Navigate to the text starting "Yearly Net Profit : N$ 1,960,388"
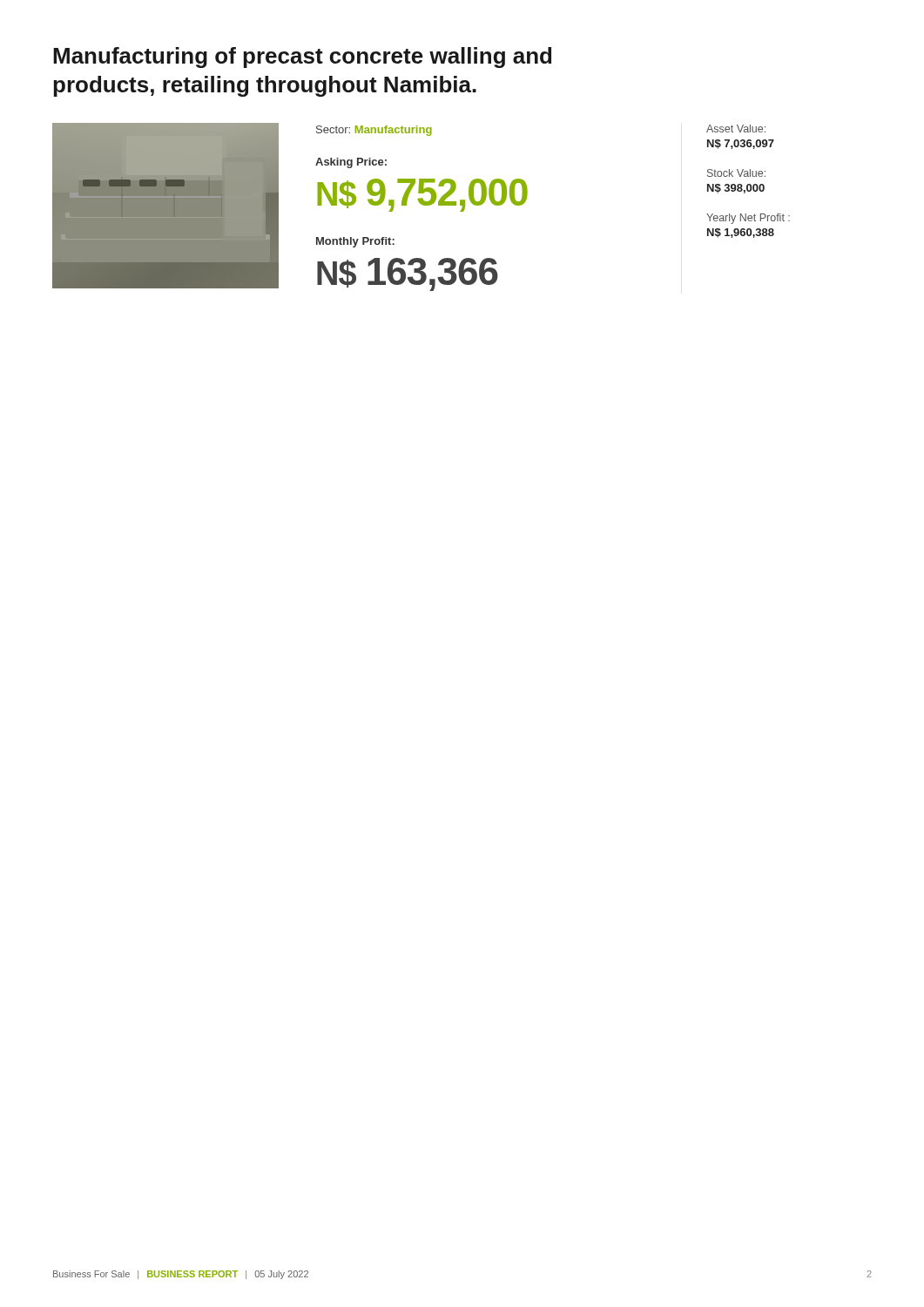This screenshot has width=924, height=1307. point(789,225)
